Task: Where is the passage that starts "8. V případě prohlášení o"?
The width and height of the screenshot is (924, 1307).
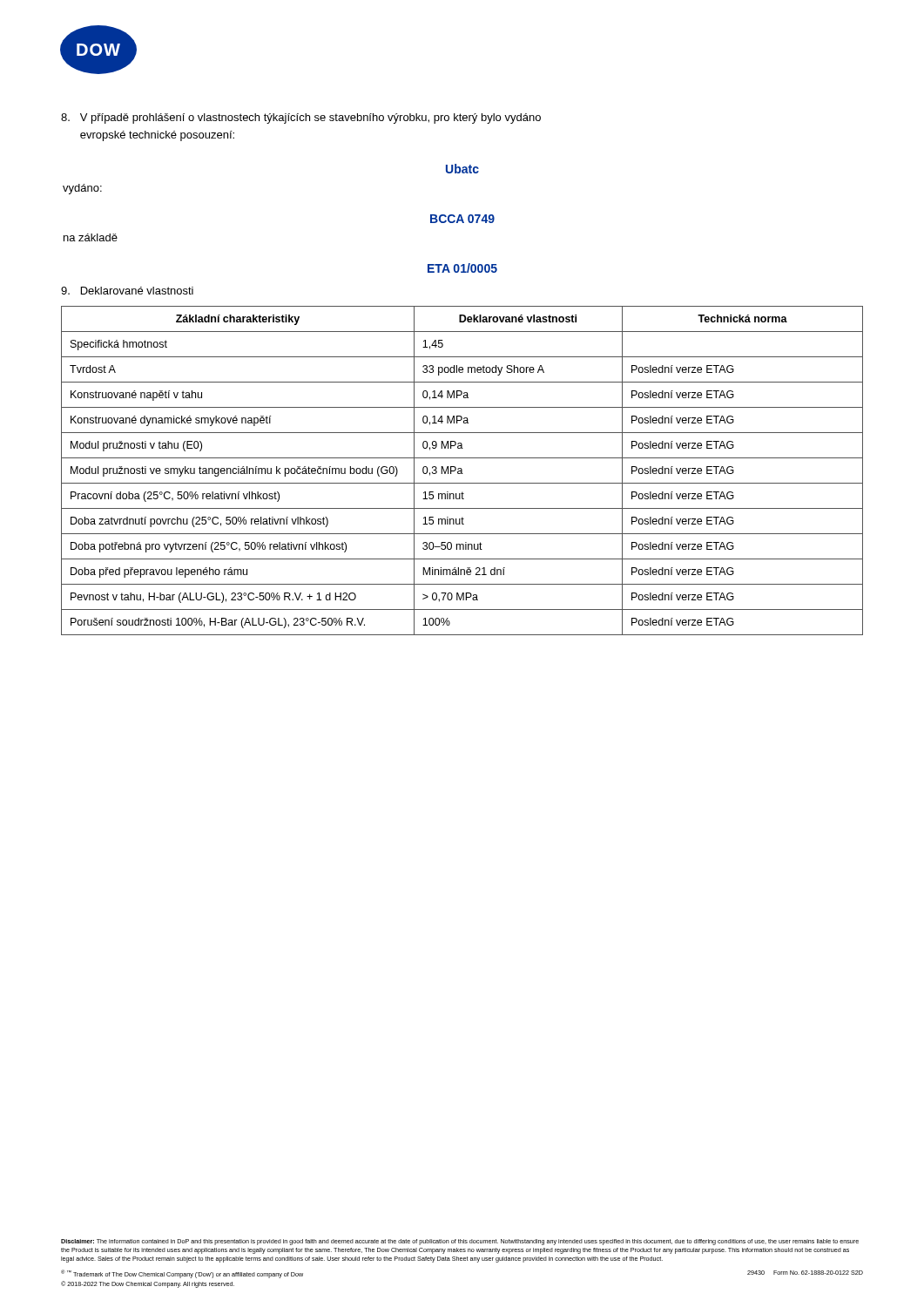Action: (301, 126)
